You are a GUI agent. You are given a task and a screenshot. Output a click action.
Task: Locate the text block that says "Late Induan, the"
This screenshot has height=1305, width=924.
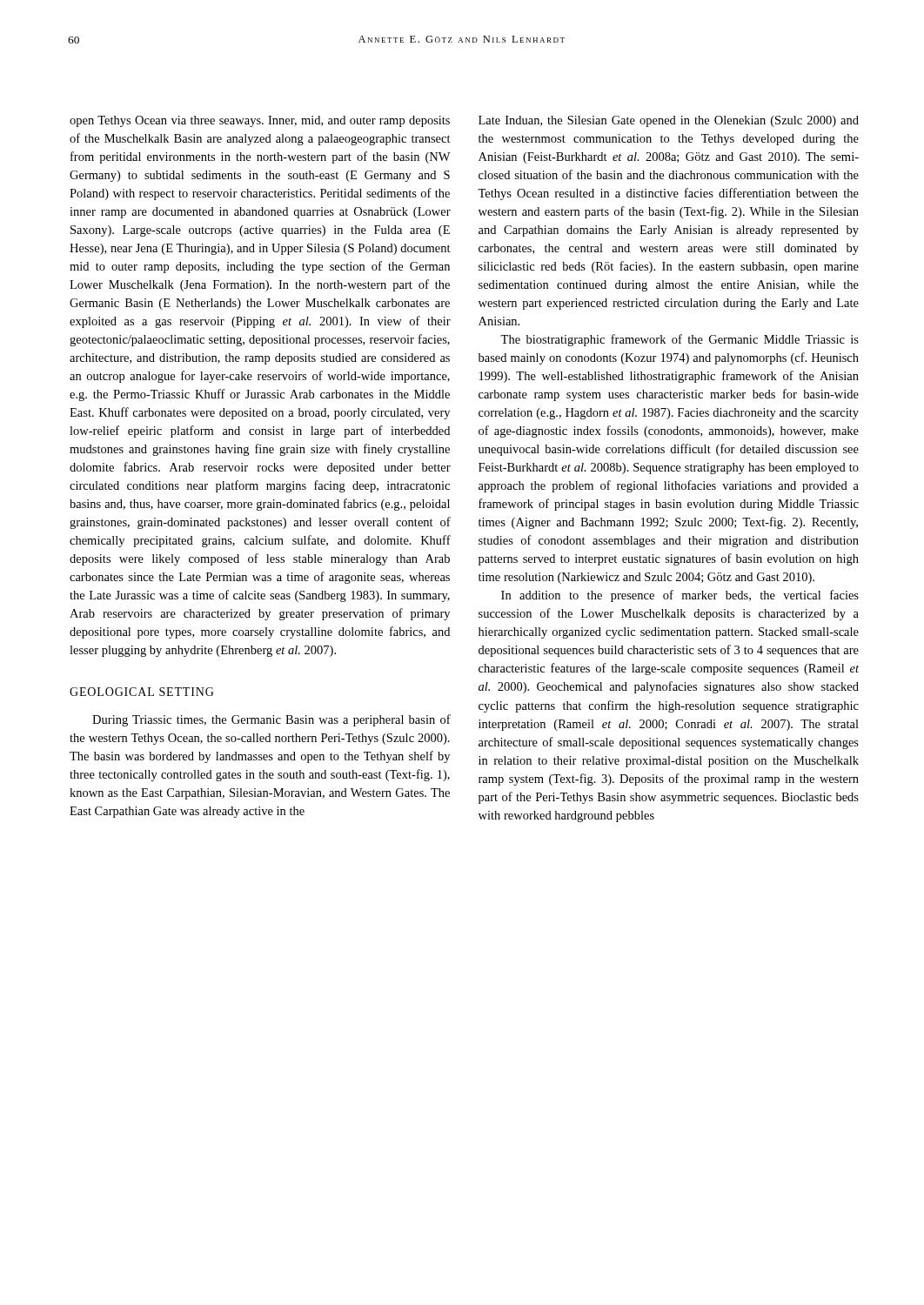(668, 468)
